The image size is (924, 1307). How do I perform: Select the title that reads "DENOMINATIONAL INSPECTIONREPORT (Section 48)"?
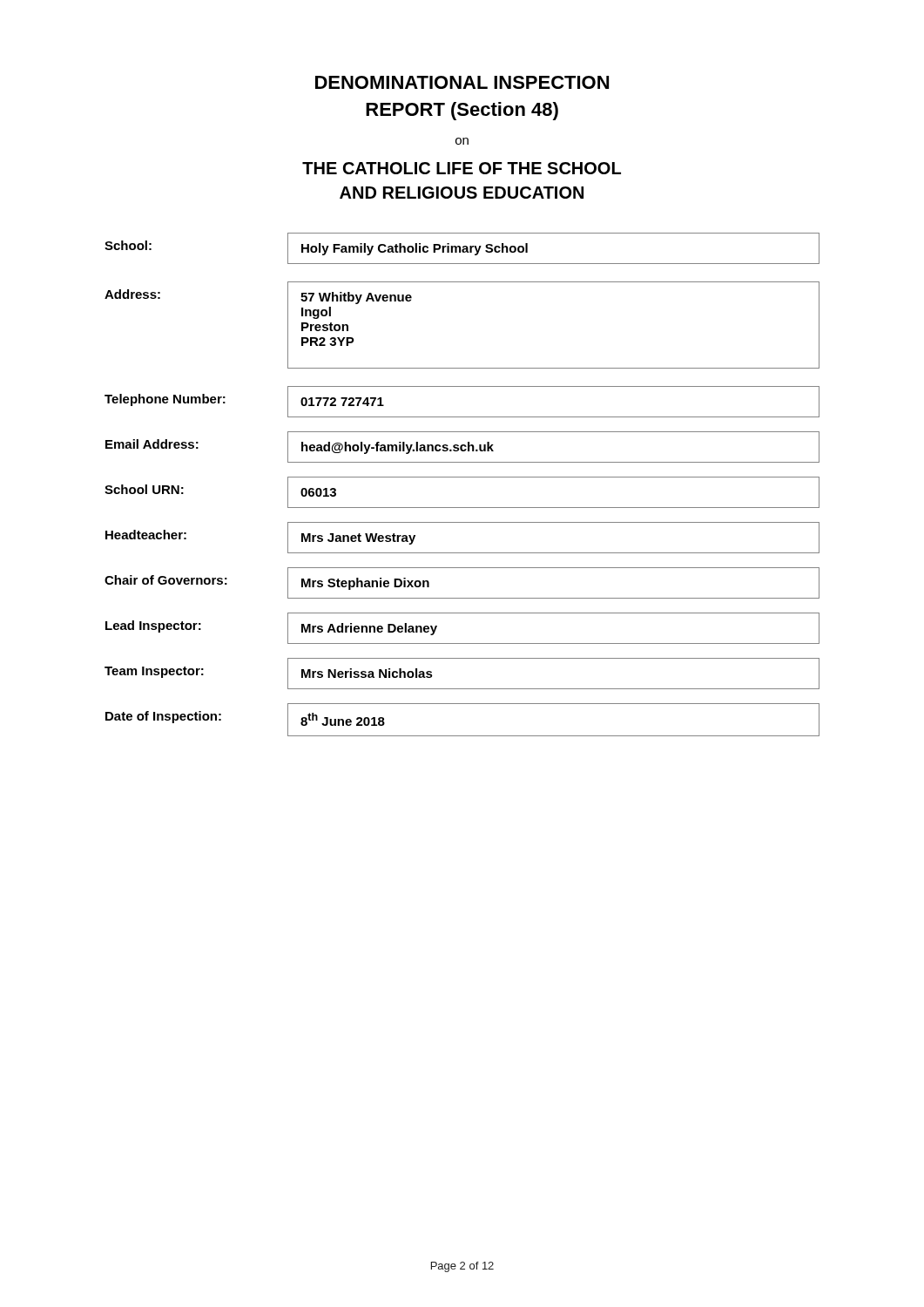coord(462,96)
